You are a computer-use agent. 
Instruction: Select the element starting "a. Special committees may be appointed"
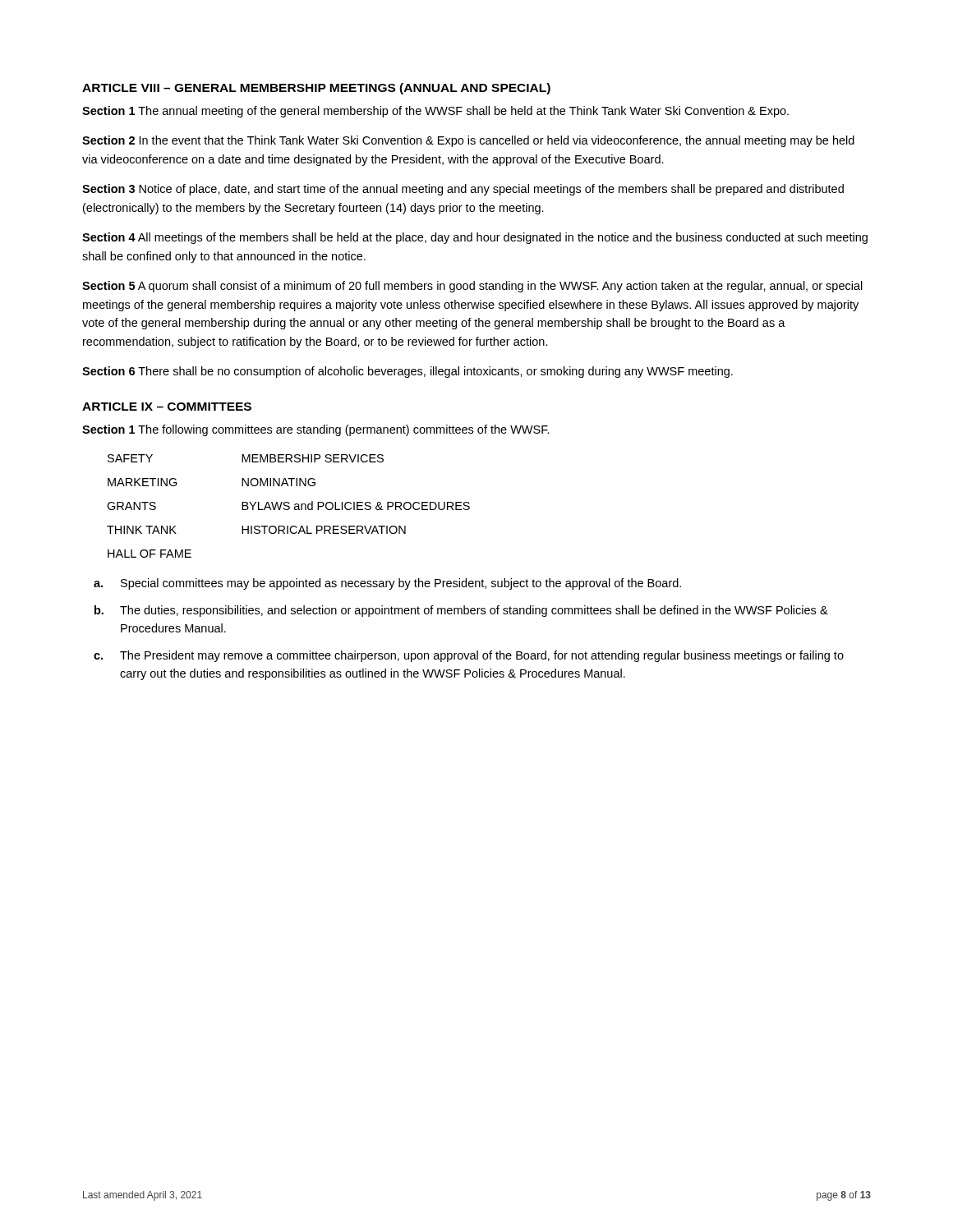[482, 583]
